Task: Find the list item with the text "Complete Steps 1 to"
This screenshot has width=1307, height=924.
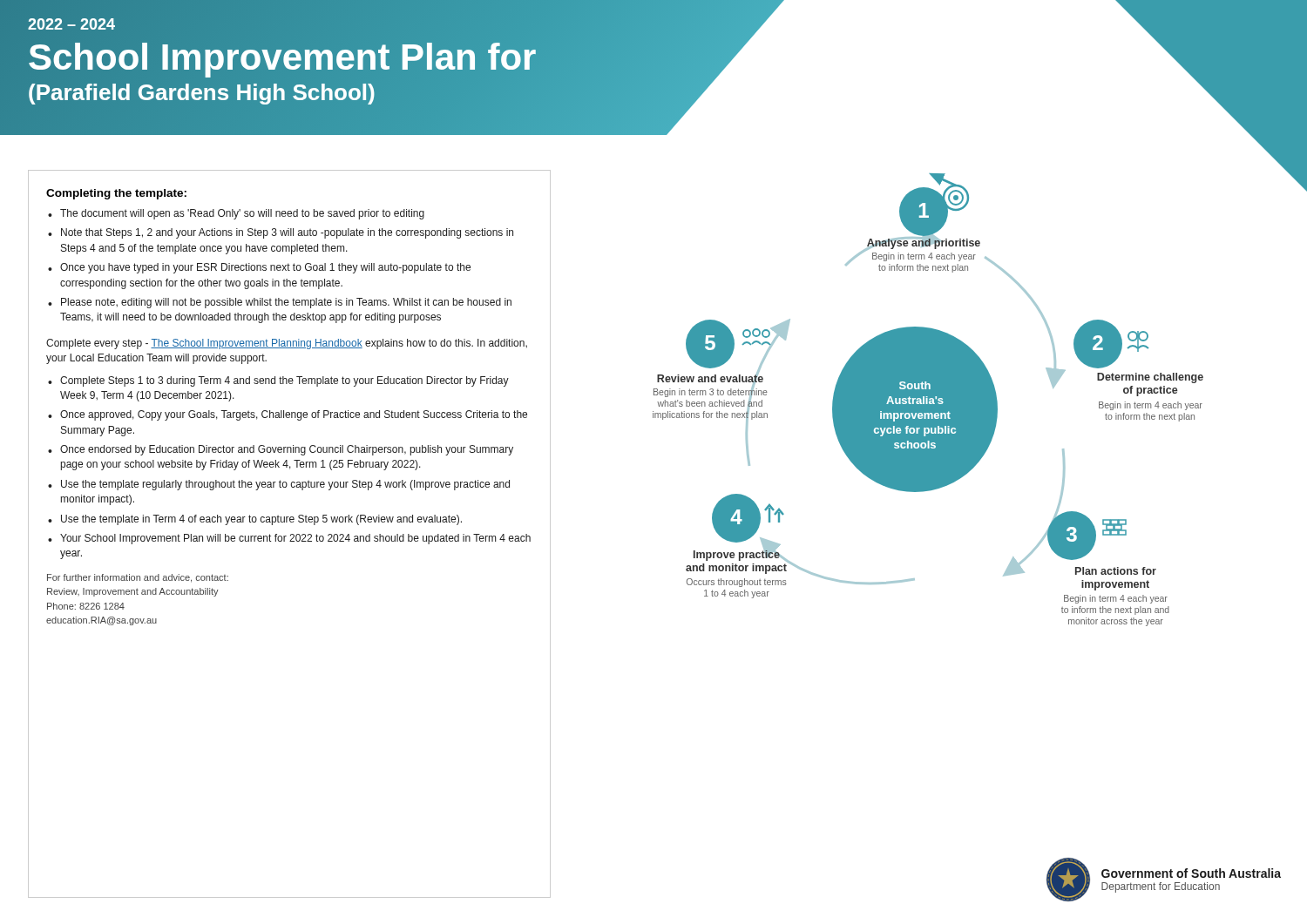Action: (284, 388)
